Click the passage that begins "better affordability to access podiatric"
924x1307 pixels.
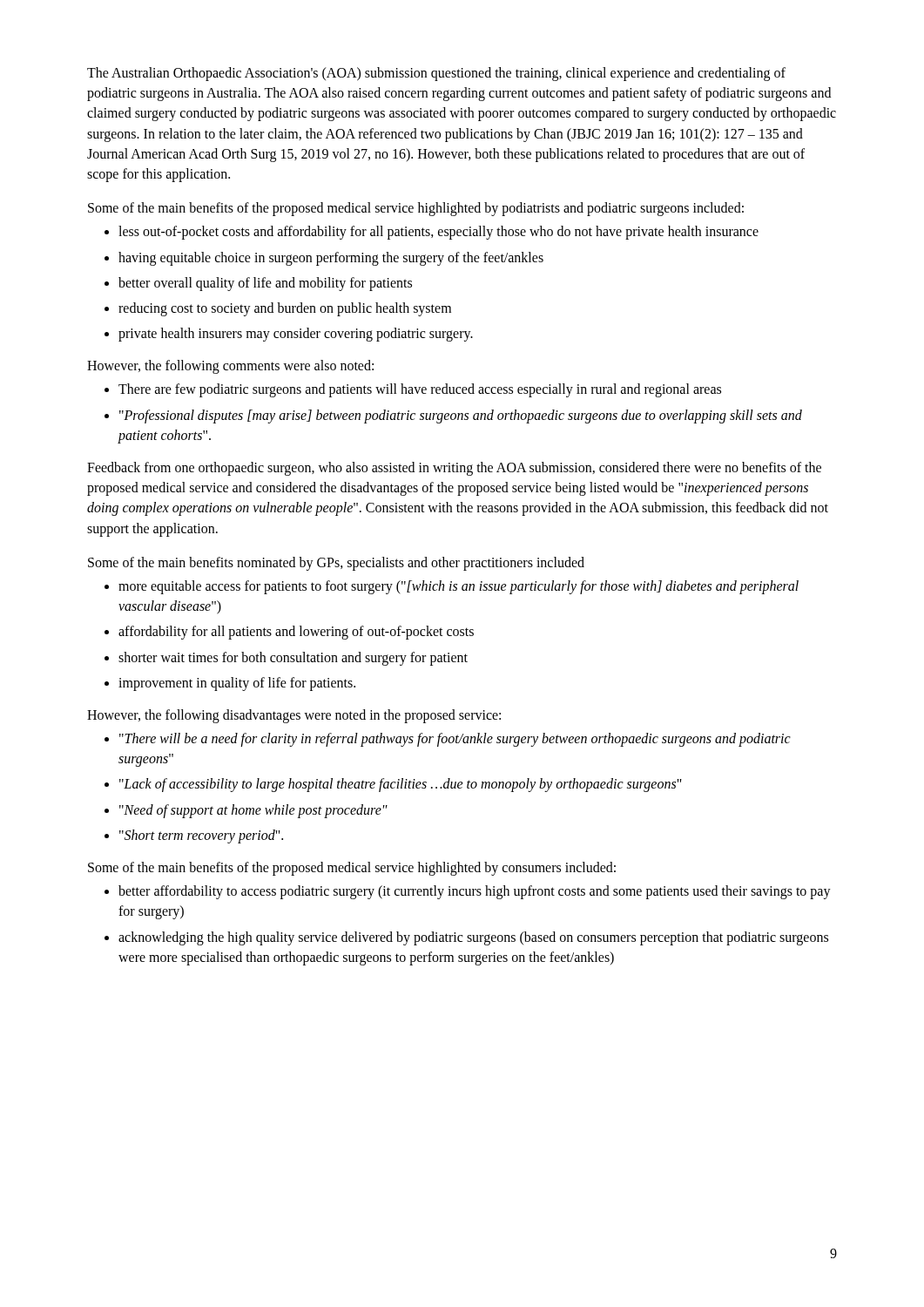[474, 901]
